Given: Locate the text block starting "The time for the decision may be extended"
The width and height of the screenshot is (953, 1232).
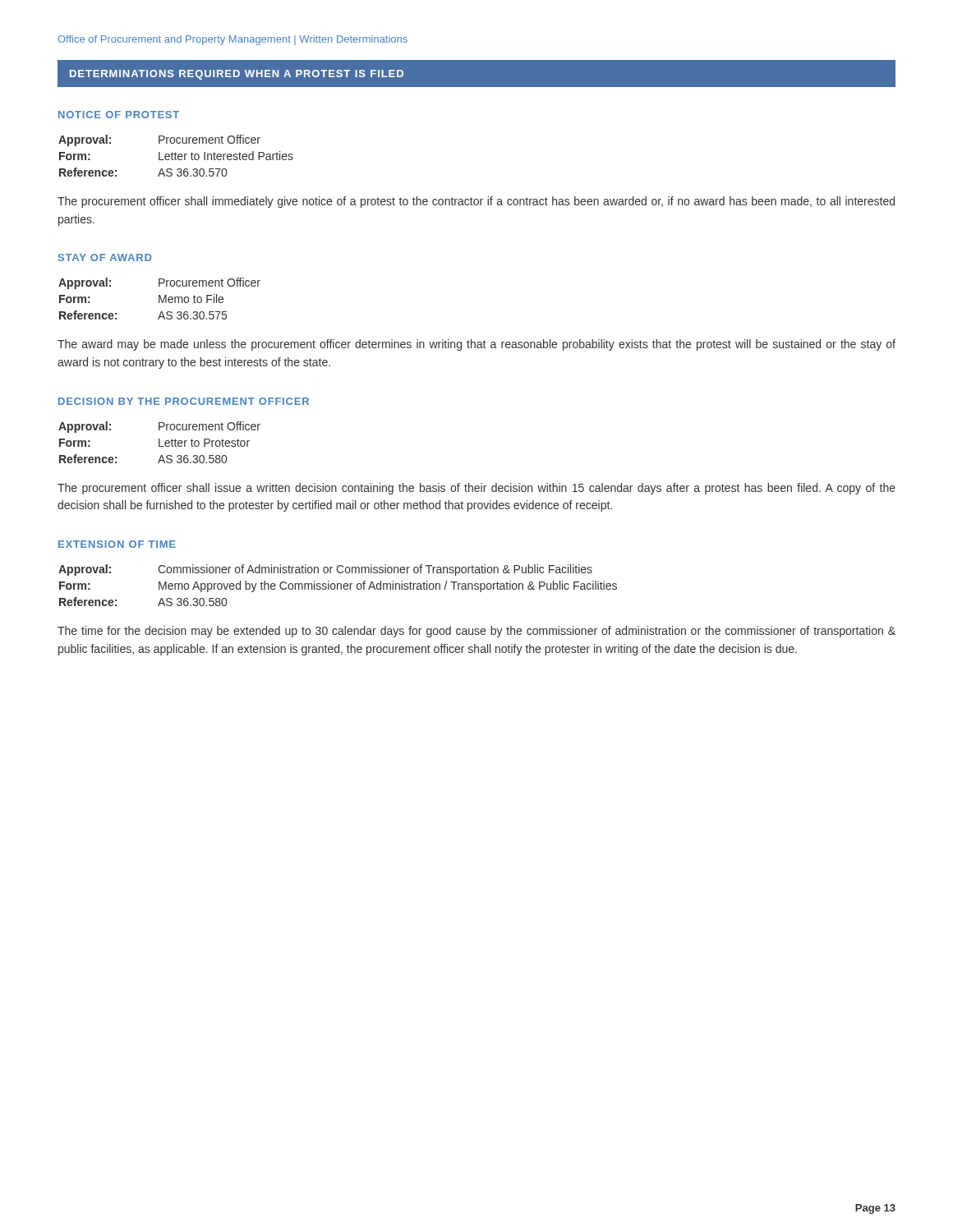Looking at the screenshot, I should [x=476, y=640].
